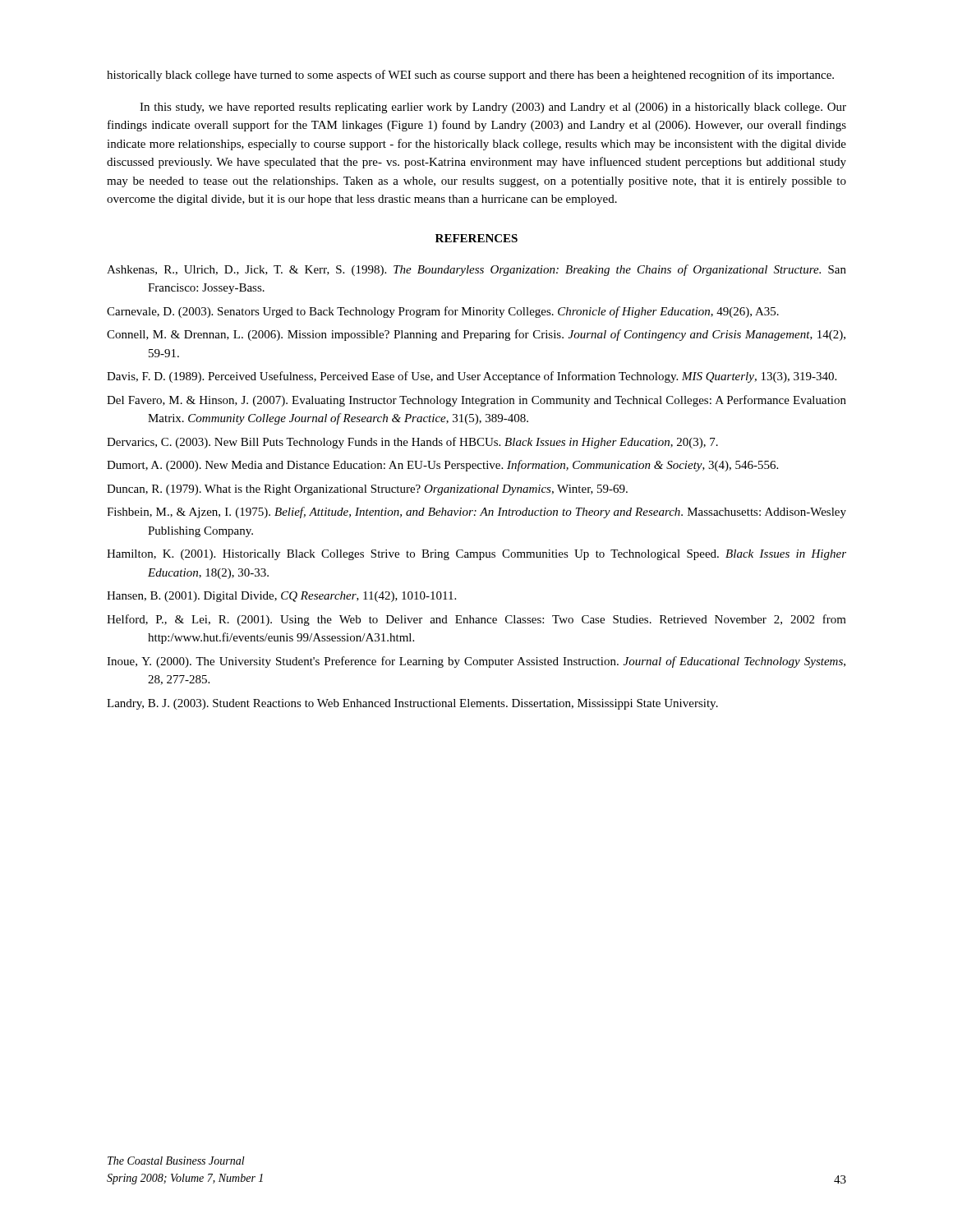Navigate to the region starting "Dumort, A. (2000). New Media"
Screen dimensions: 1232x953
click(x=443, y=465)
